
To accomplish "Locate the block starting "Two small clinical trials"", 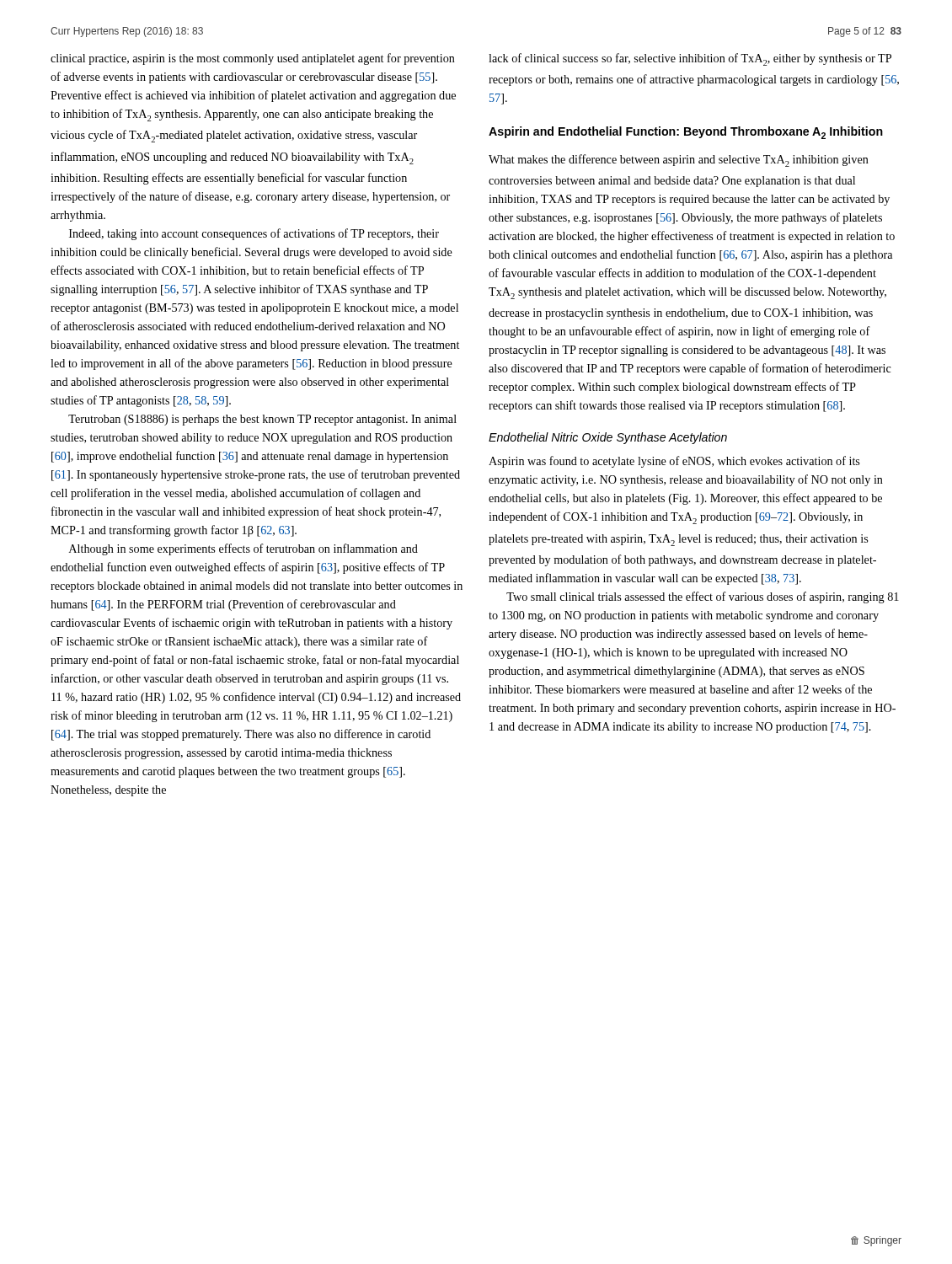I will point(695,662).
